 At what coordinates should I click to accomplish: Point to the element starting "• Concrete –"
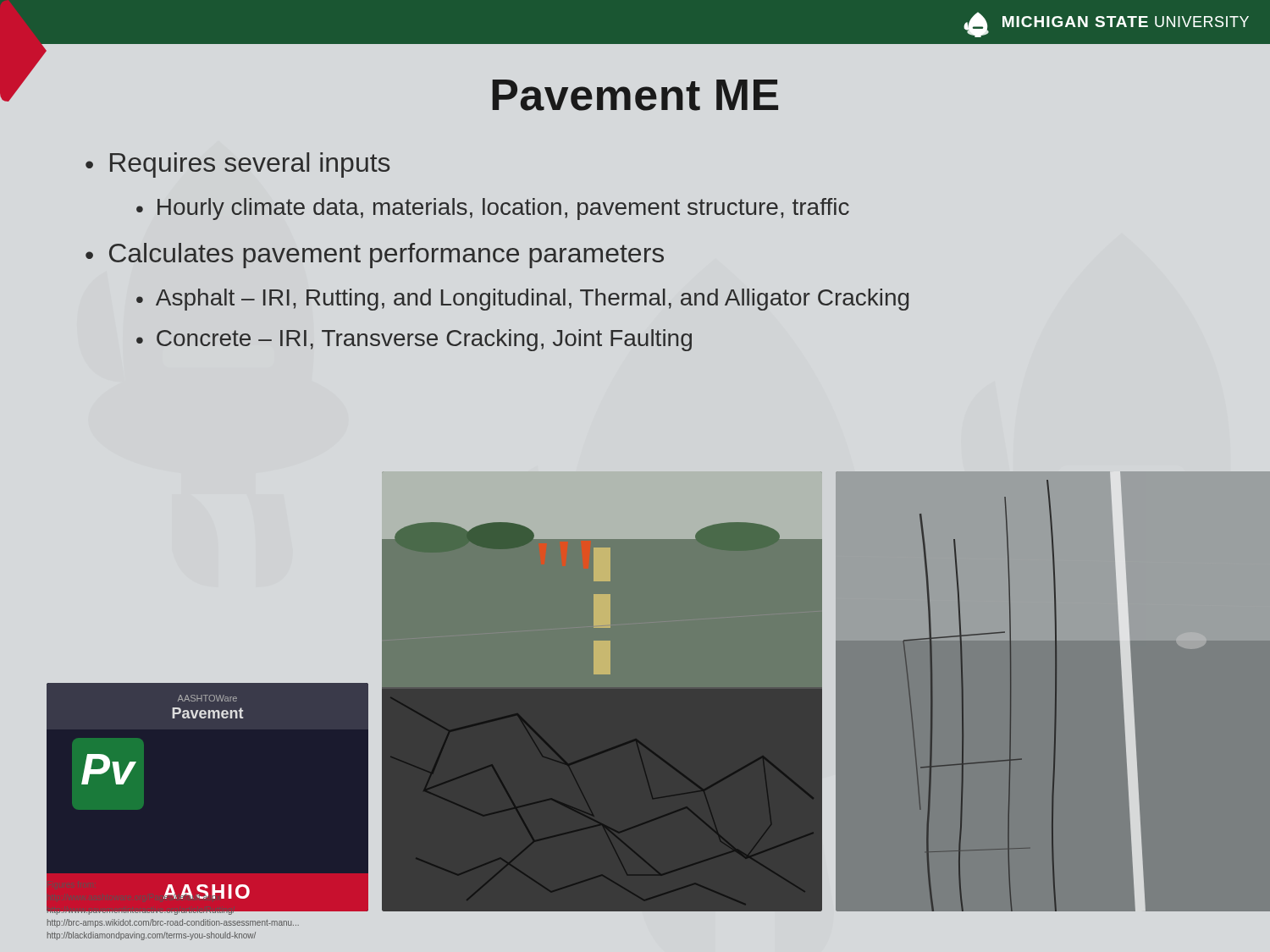(414, 339)
